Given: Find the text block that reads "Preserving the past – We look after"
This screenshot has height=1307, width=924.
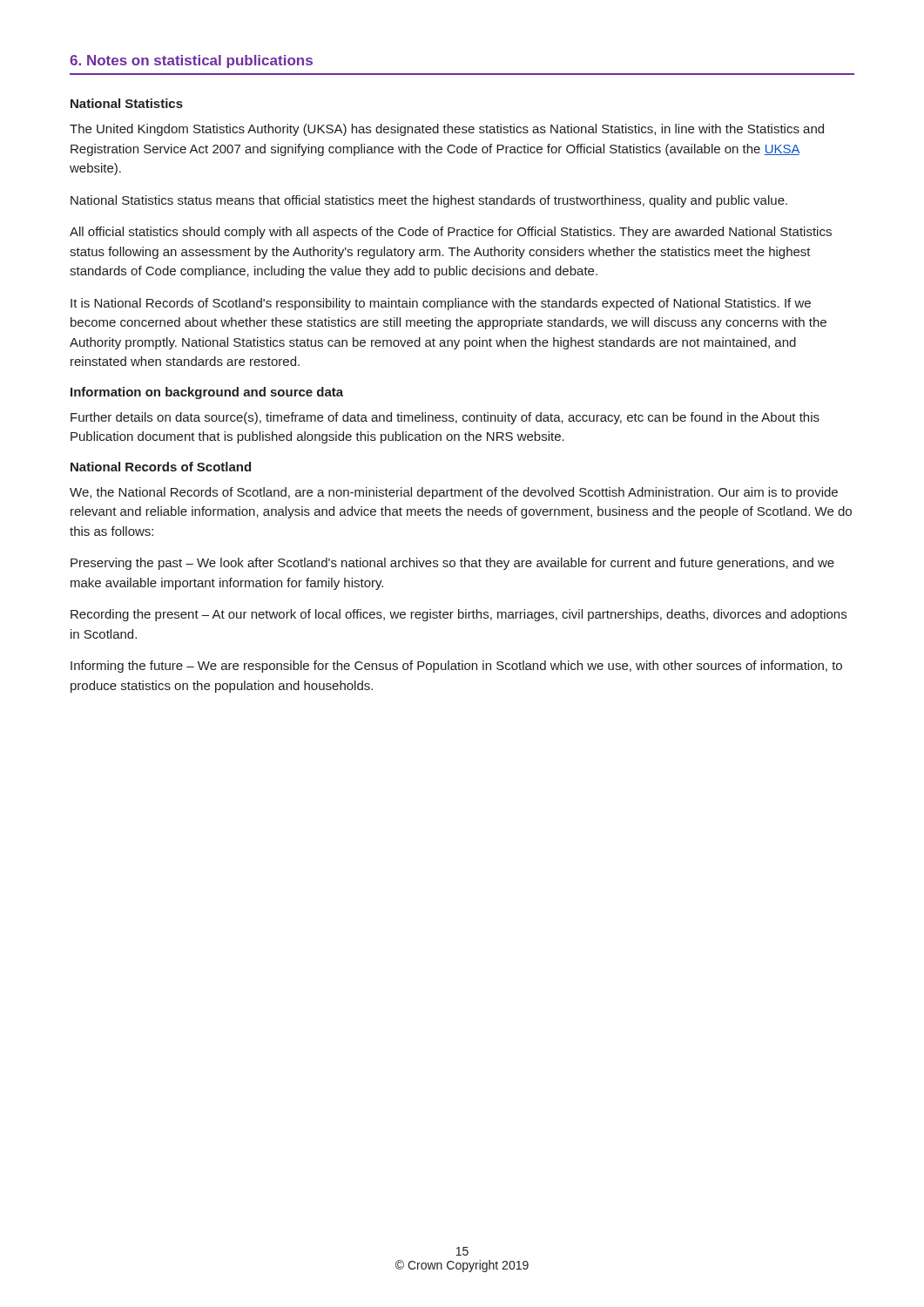Looking at the screenshot, I should 452,572.
